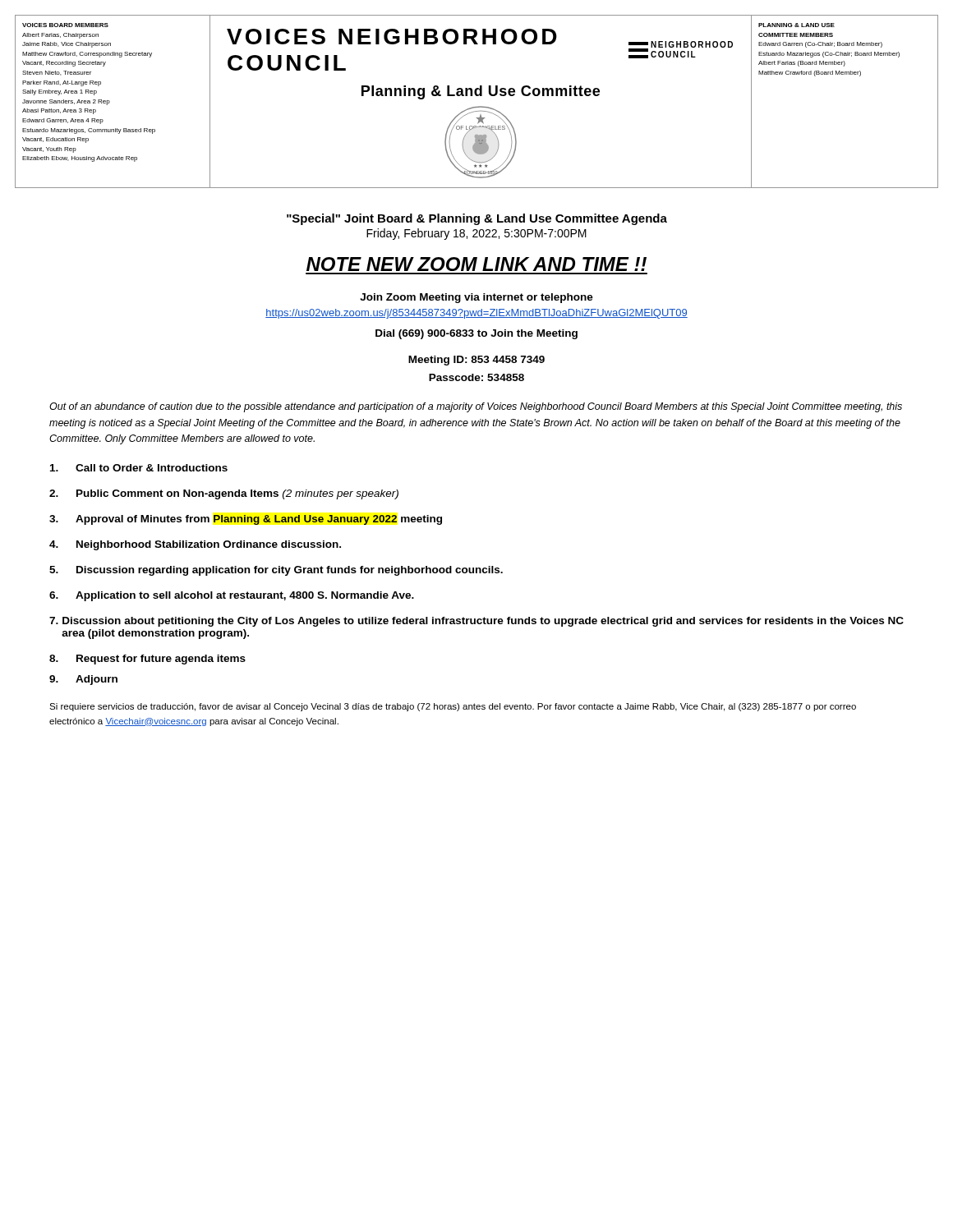
Task: Click on the list item that says "Call to Order &"
Action: (x=139, y=468)
